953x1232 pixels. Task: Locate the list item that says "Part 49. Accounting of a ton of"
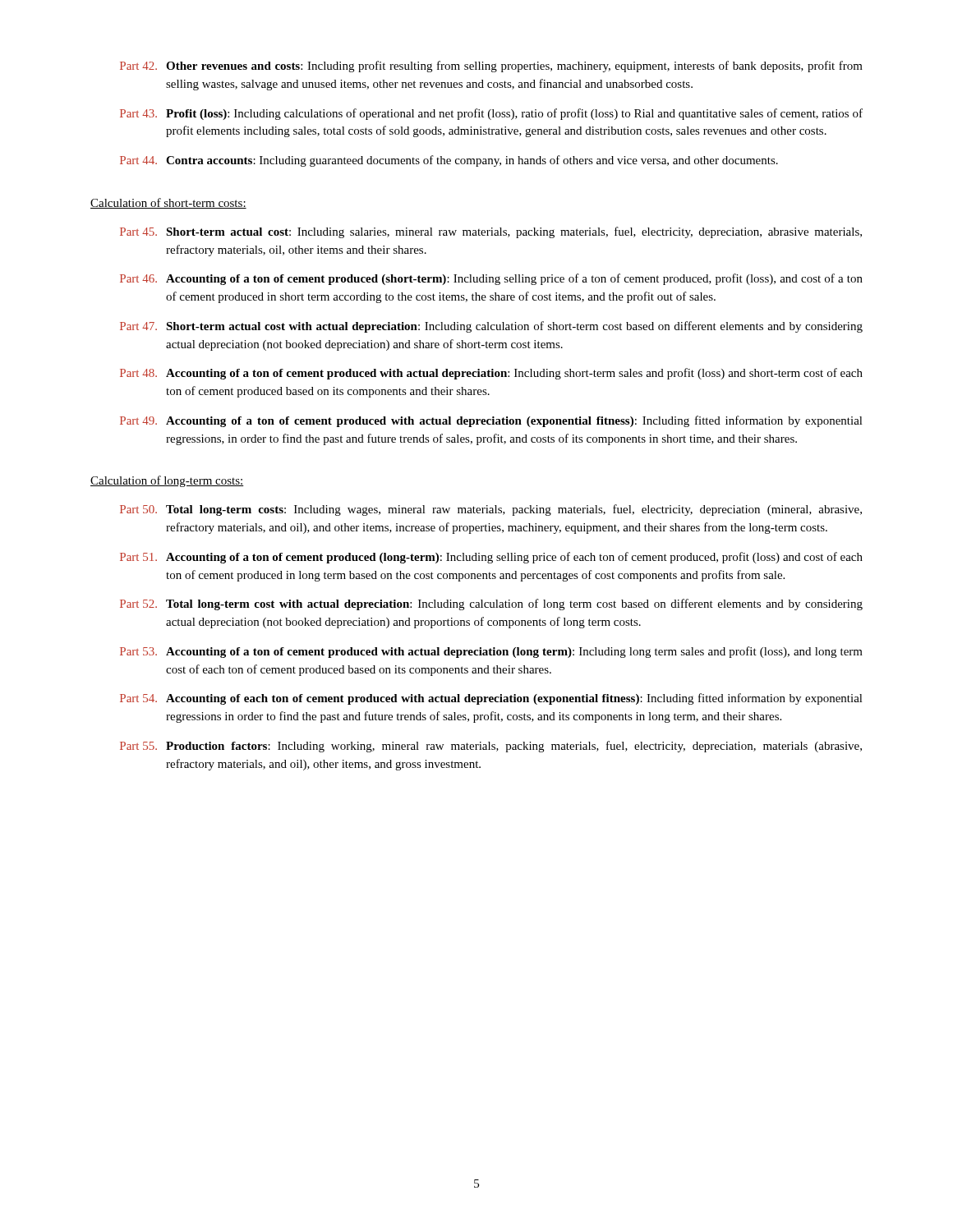pos(476,430)
